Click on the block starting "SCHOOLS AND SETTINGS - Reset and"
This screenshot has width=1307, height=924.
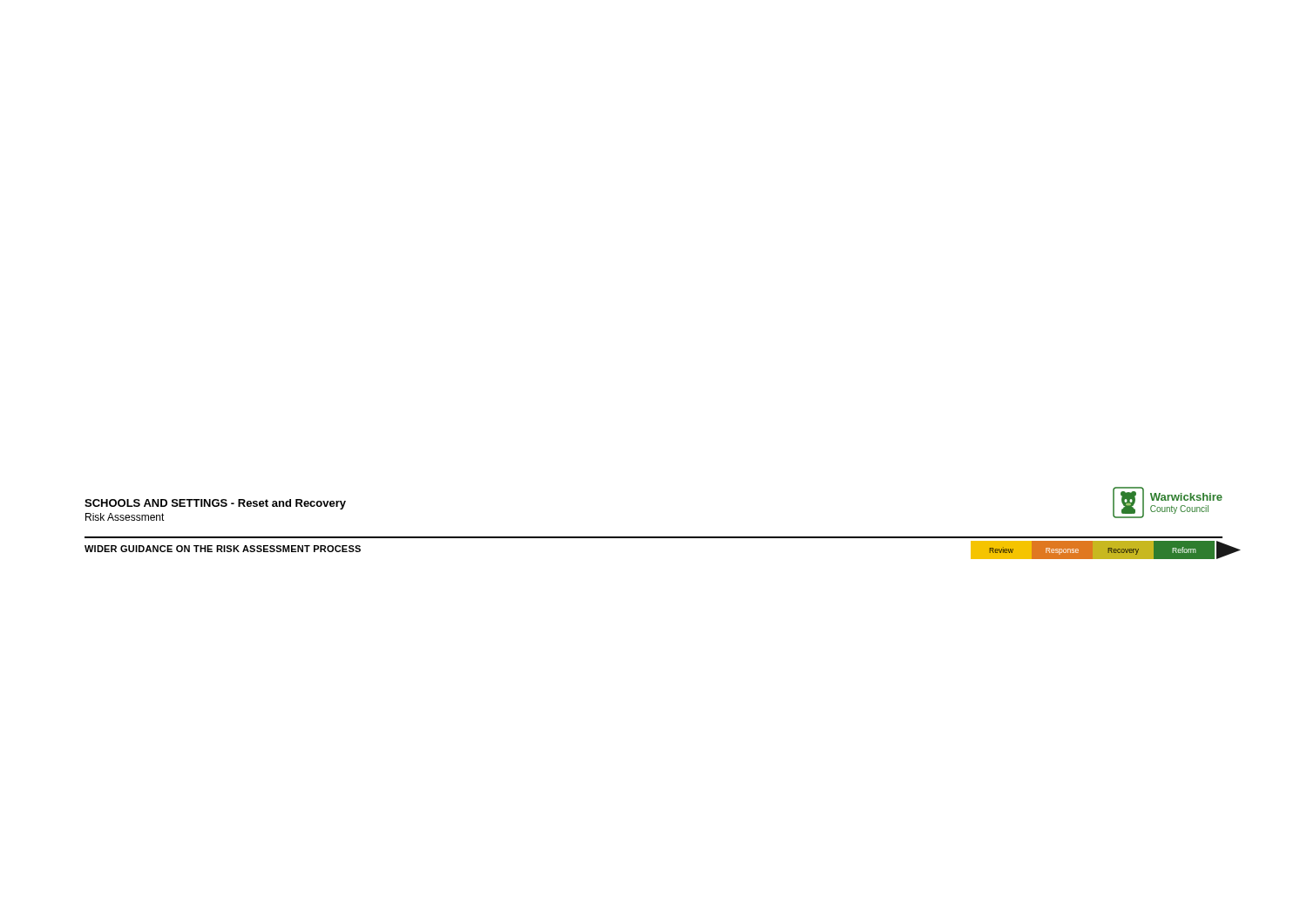[x=215, y=503]
